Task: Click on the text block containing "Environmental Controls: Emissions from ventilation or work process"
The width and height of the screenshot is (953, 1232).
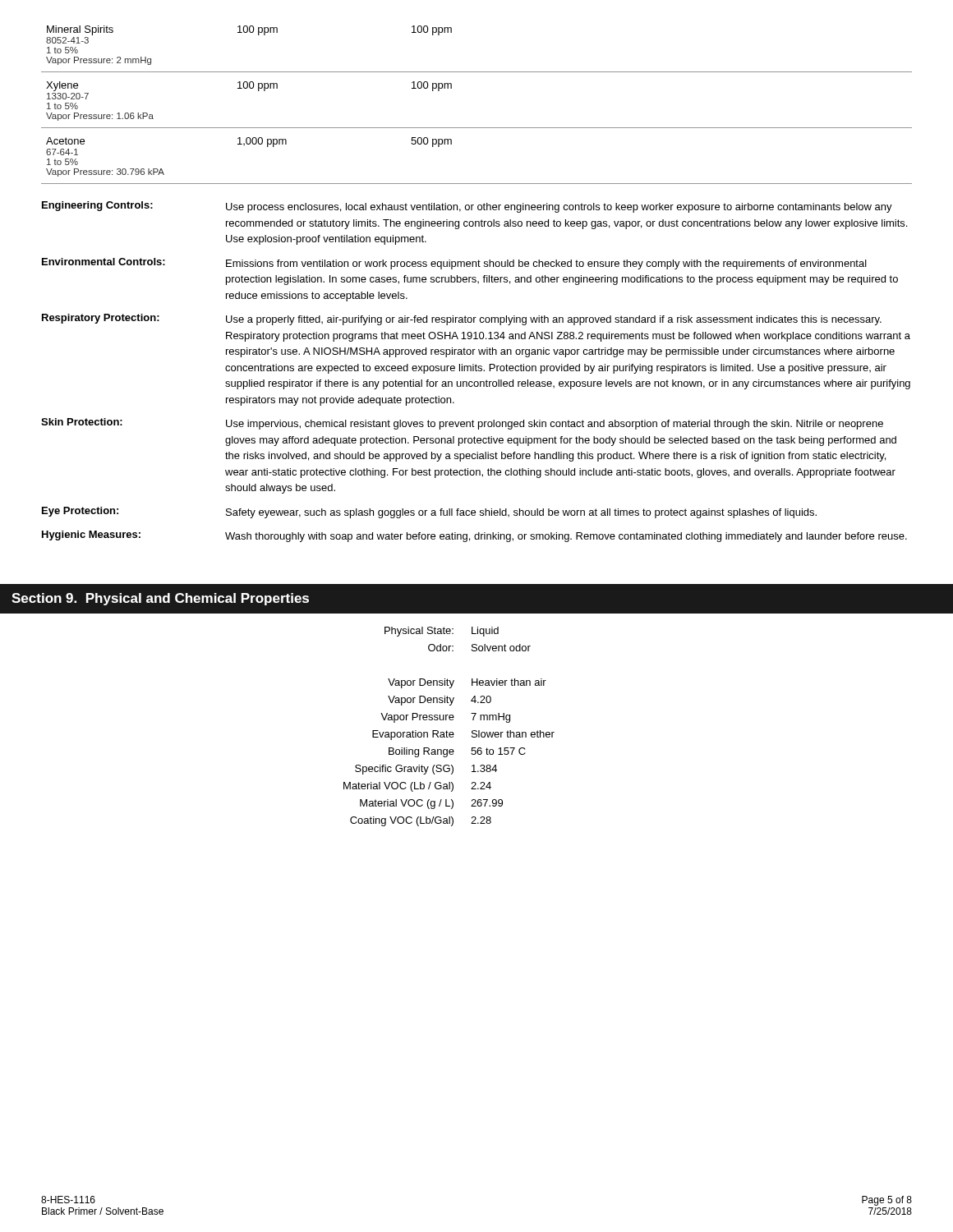Action: tap(476, 279)
